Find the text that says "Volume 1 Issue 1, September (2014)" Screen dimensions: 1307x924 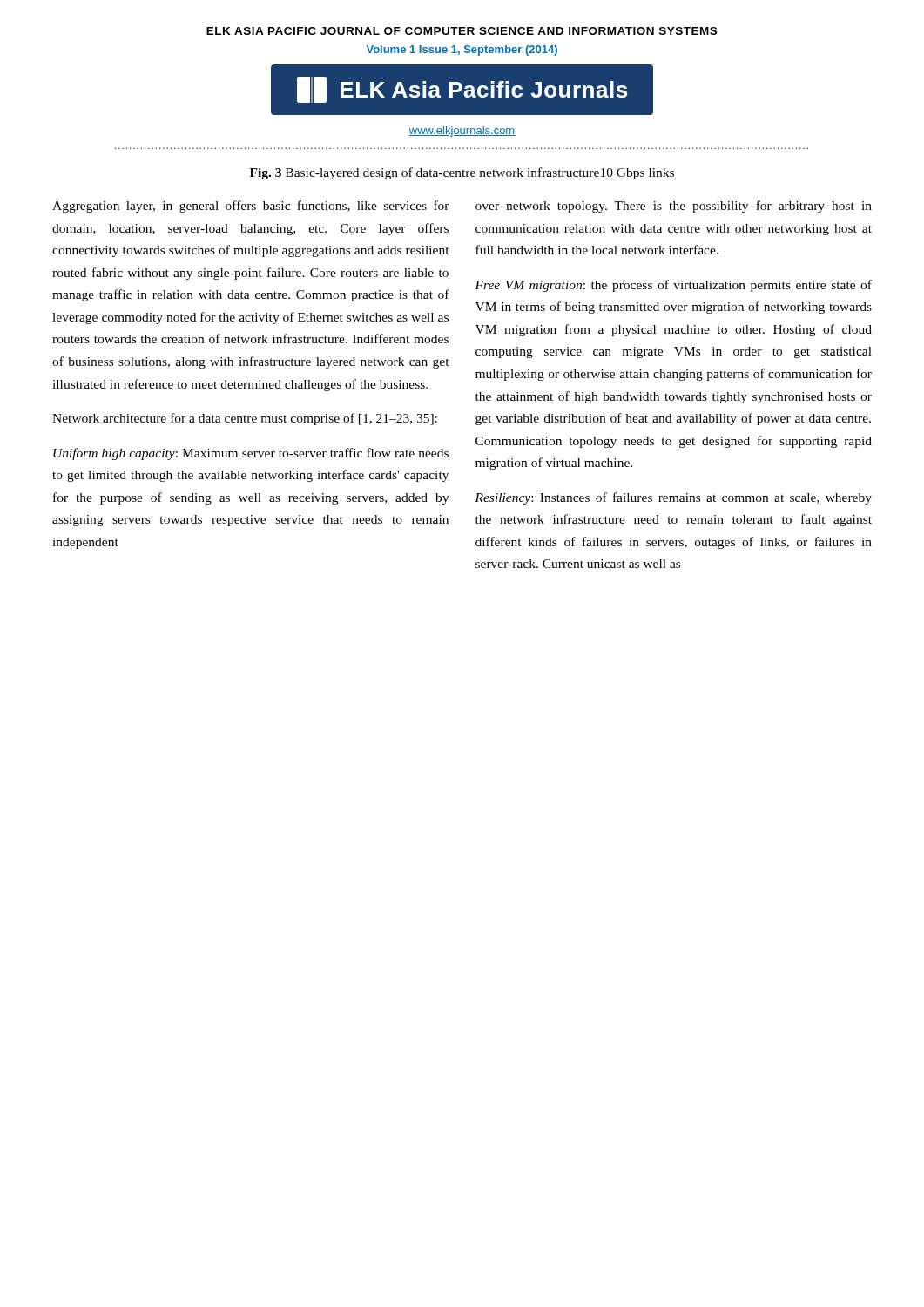coord(462,49)
